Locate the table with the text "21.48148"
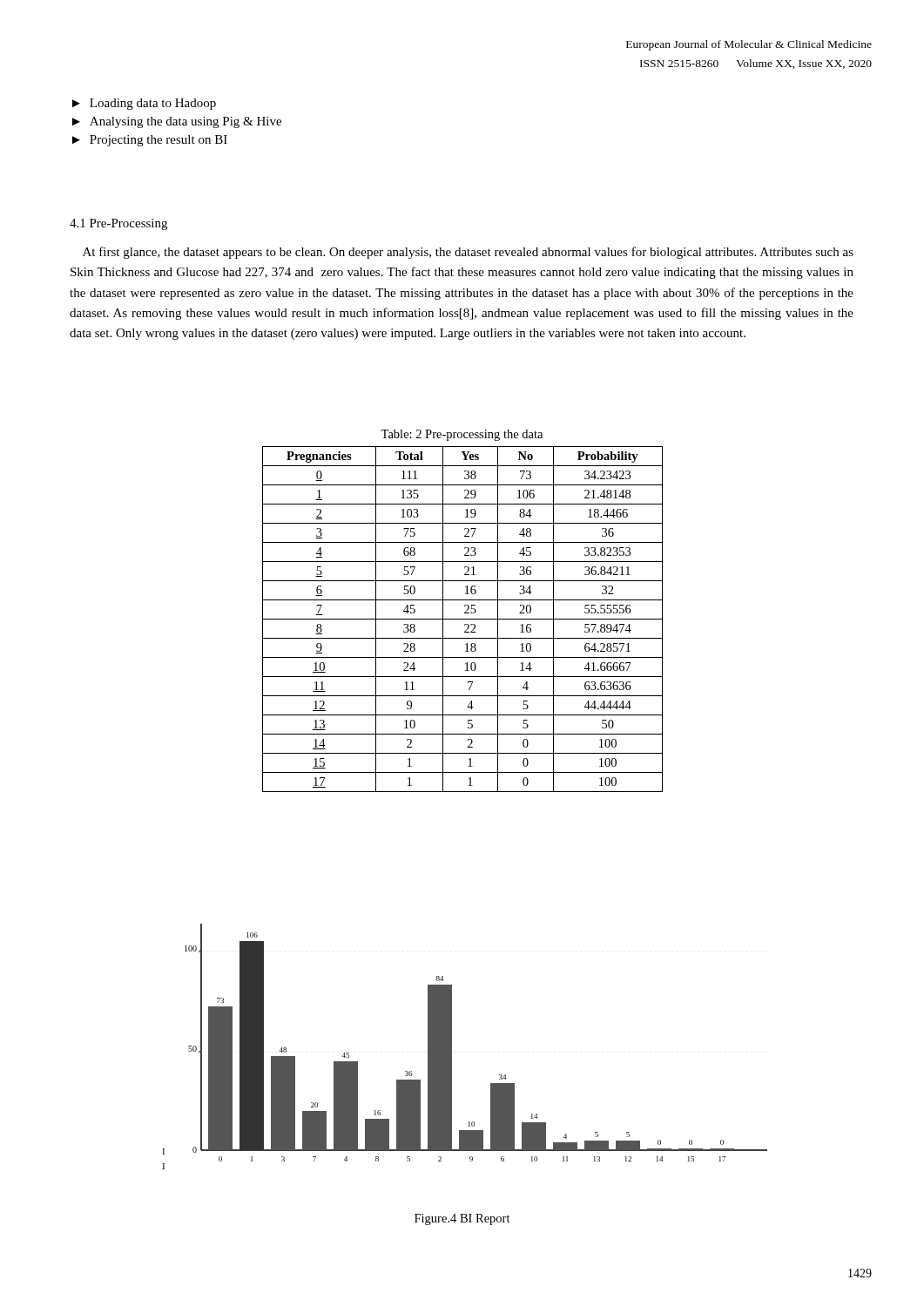Screen dimensions: 1307x924 pyautogui.click(x=462, y=619)
